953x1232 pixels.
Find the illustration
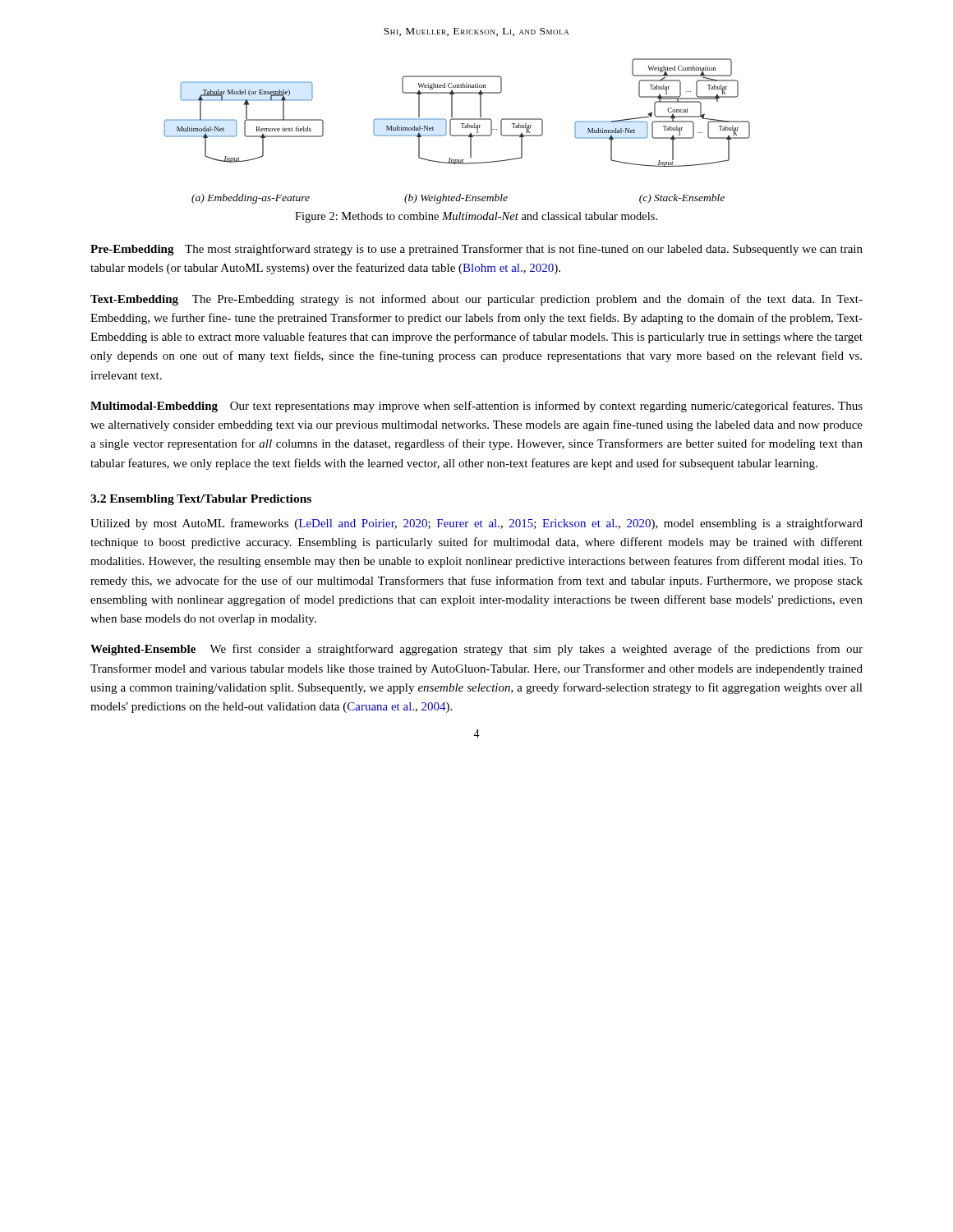(476, 130)
